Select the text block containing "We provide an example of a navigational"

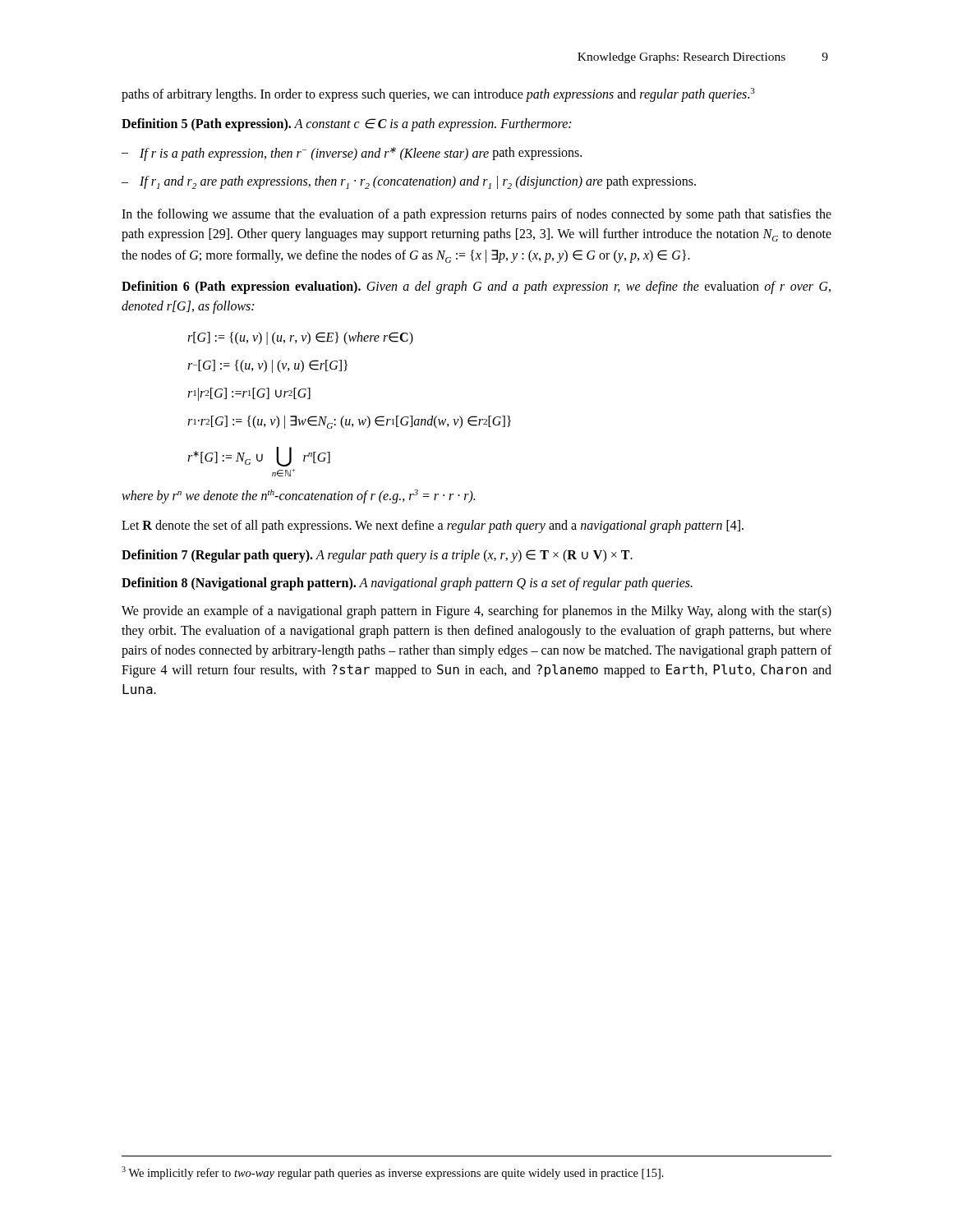click(x=476, y=651)
